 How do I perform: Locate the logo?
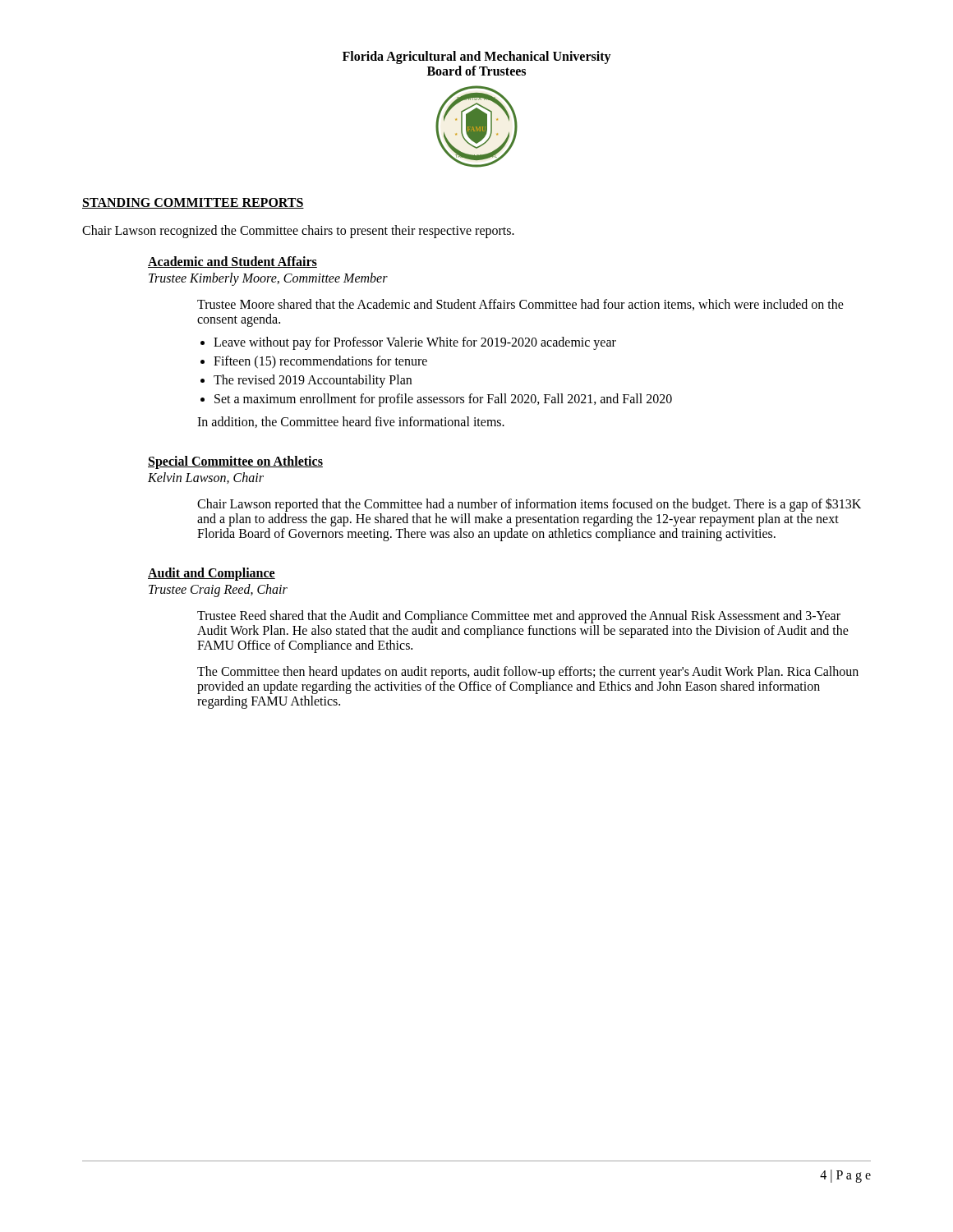(476, 128)
